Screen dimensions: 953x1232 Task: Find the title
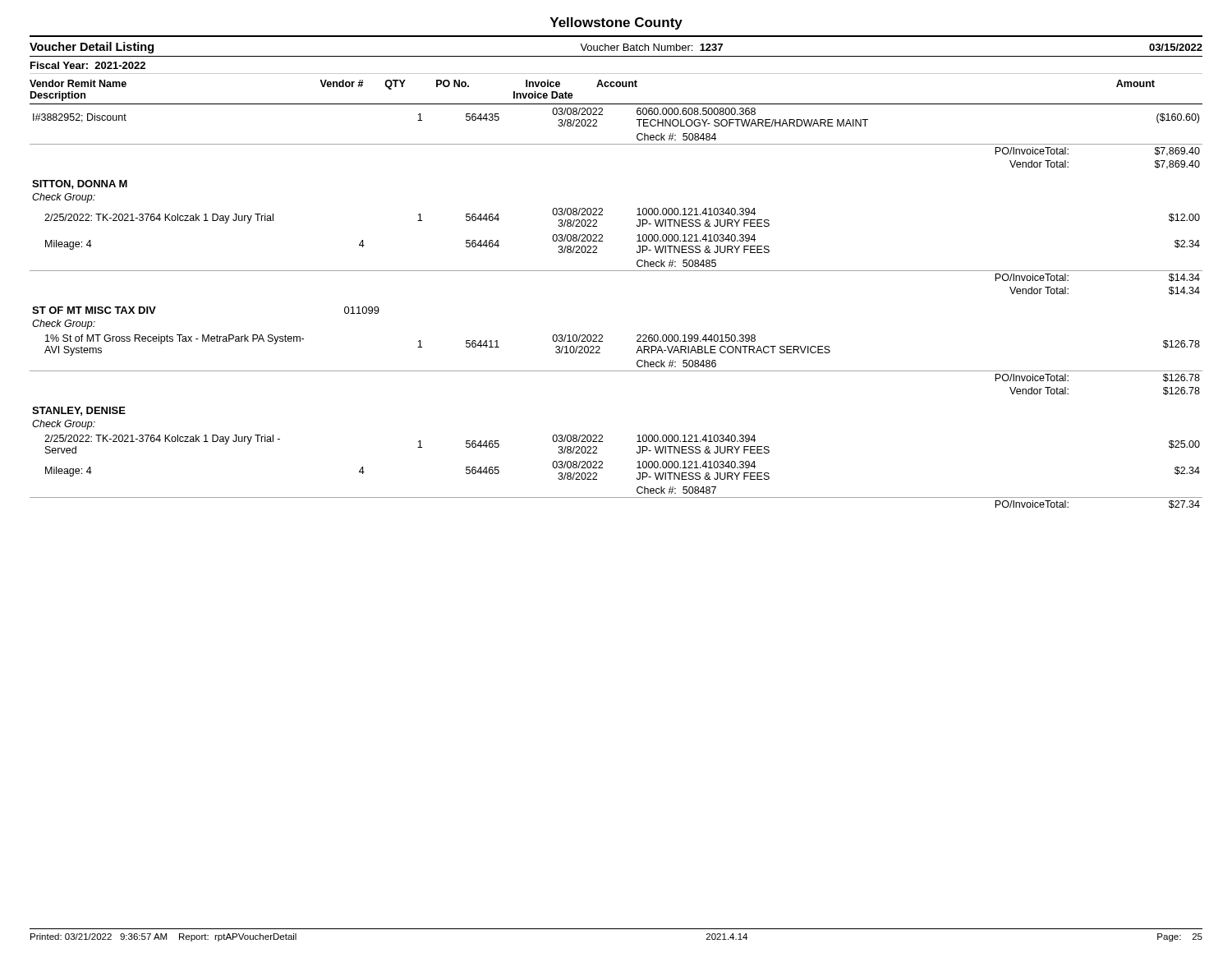click(616, 23)
